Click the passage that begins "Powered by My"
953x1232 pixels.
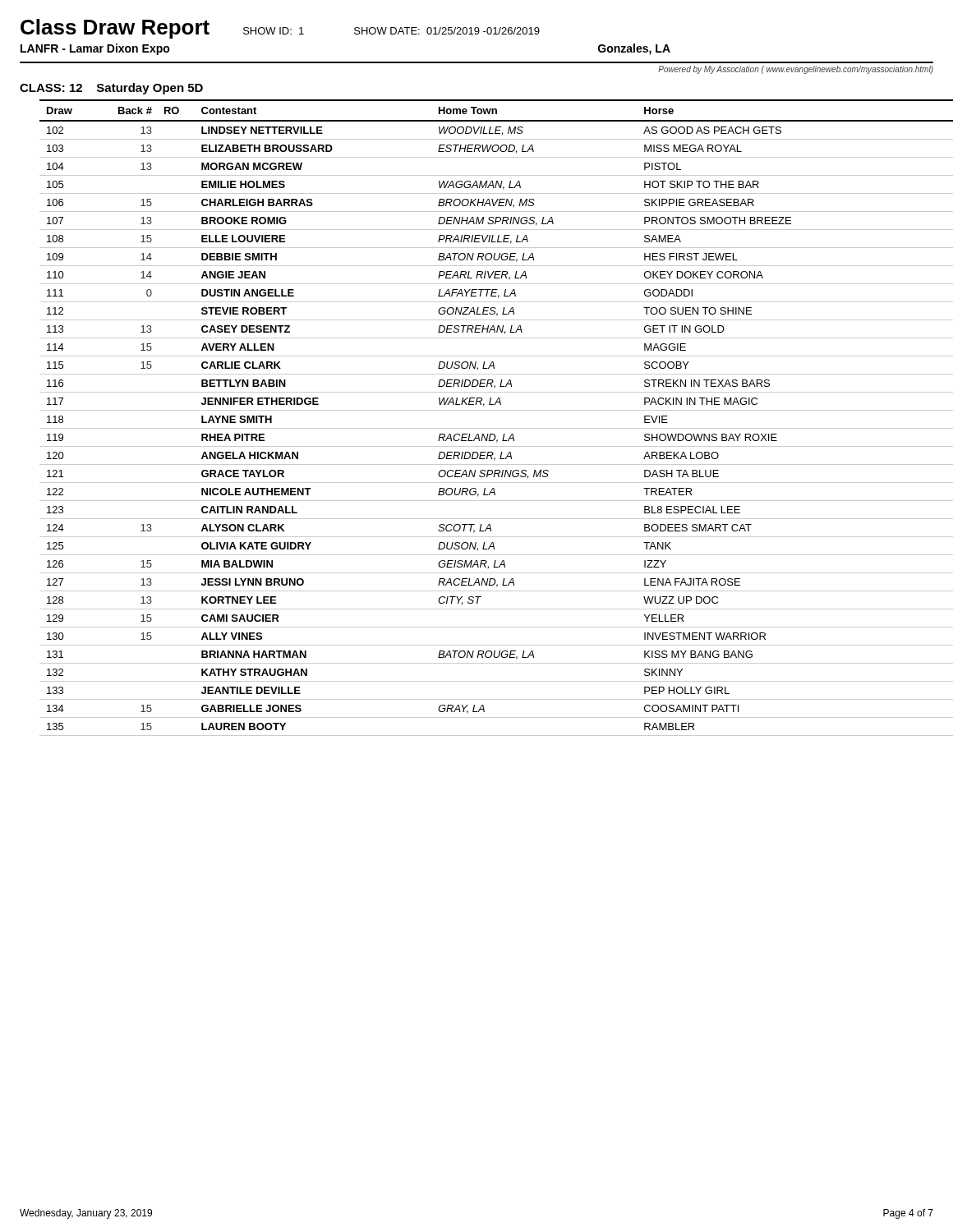tap(796, 69)
